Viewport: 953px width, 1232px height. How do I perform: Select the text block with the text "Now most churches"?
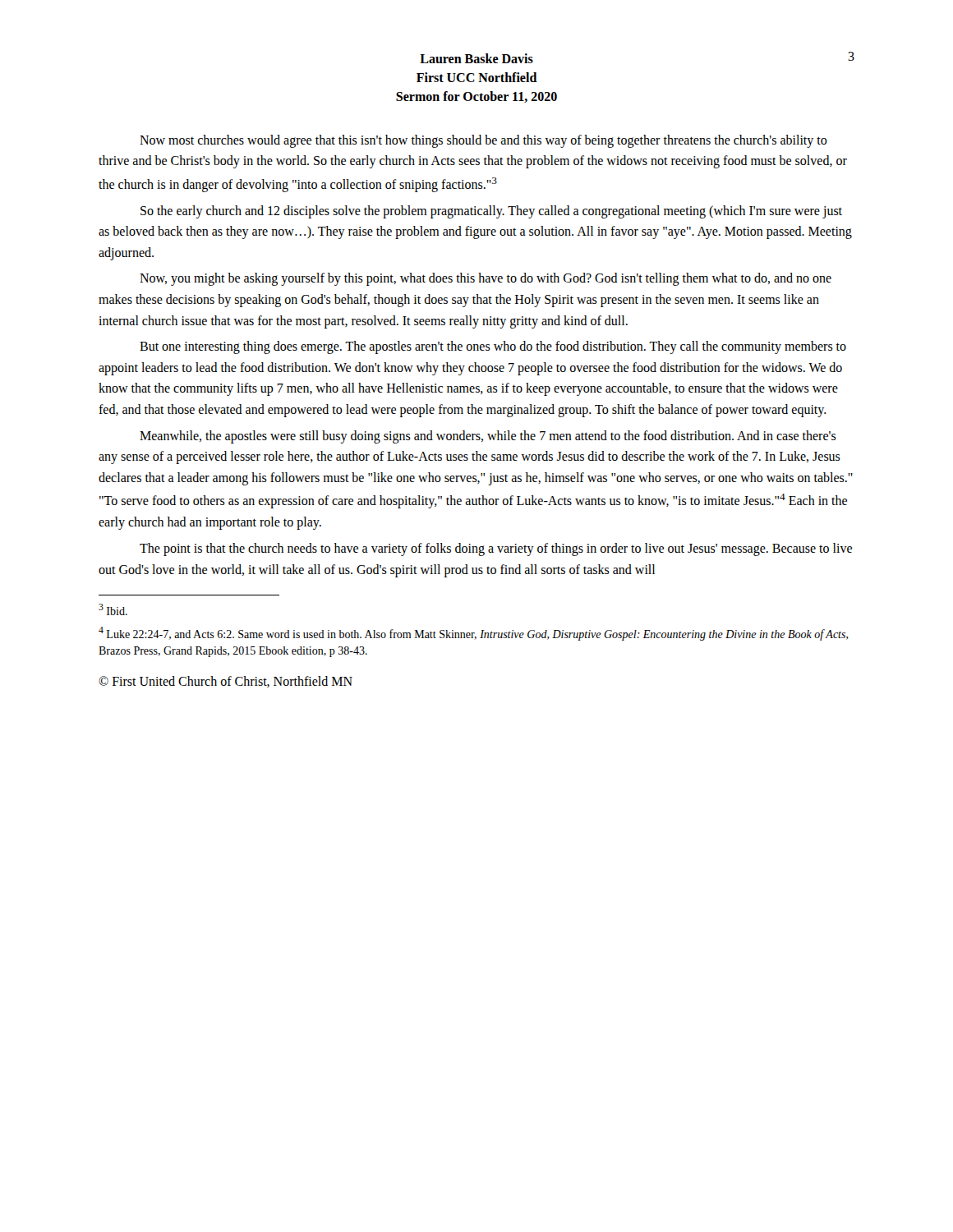pyautogui.click(x=476, y=162)
